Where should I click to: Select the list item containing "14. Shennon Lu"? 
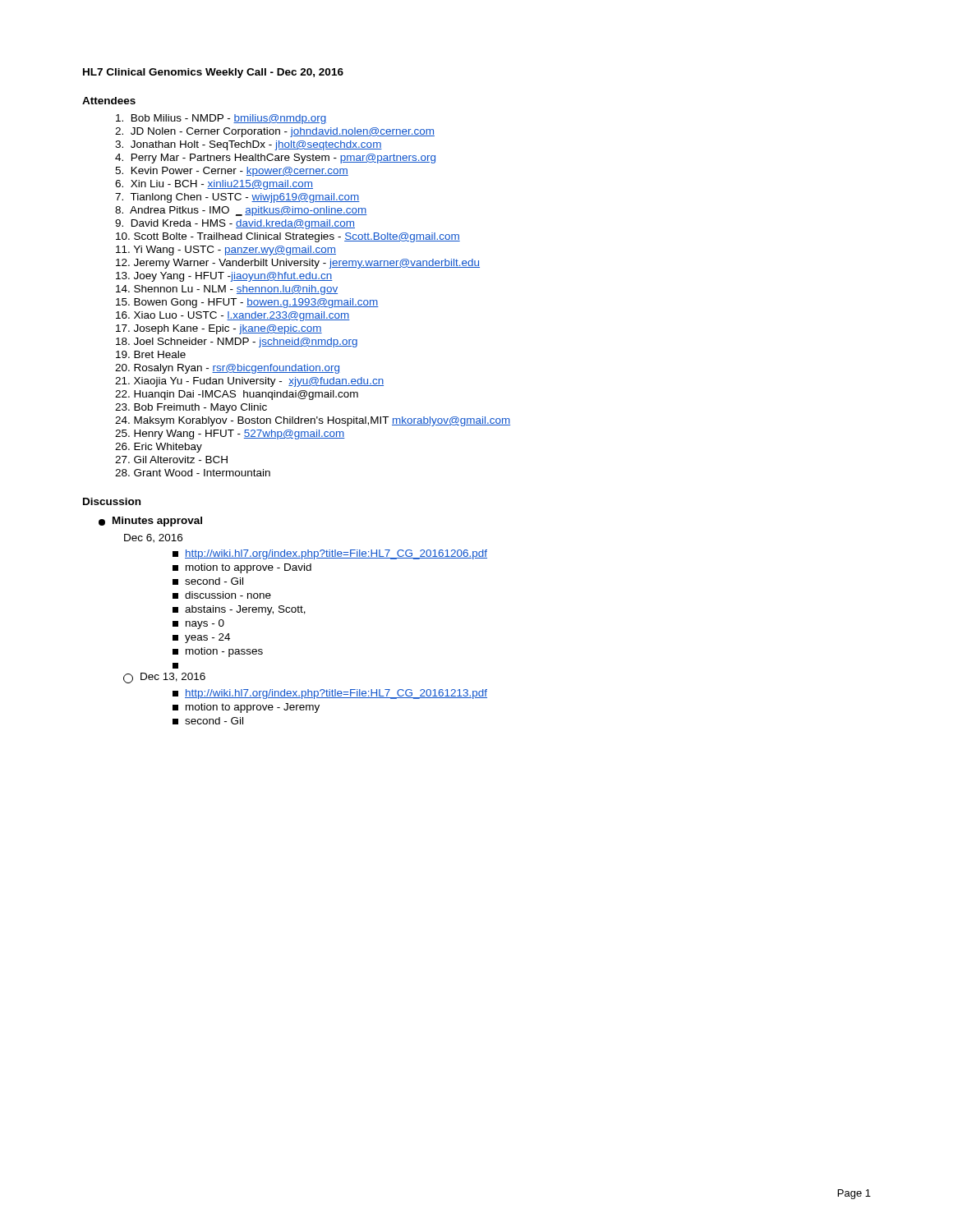tap(226, 289)
